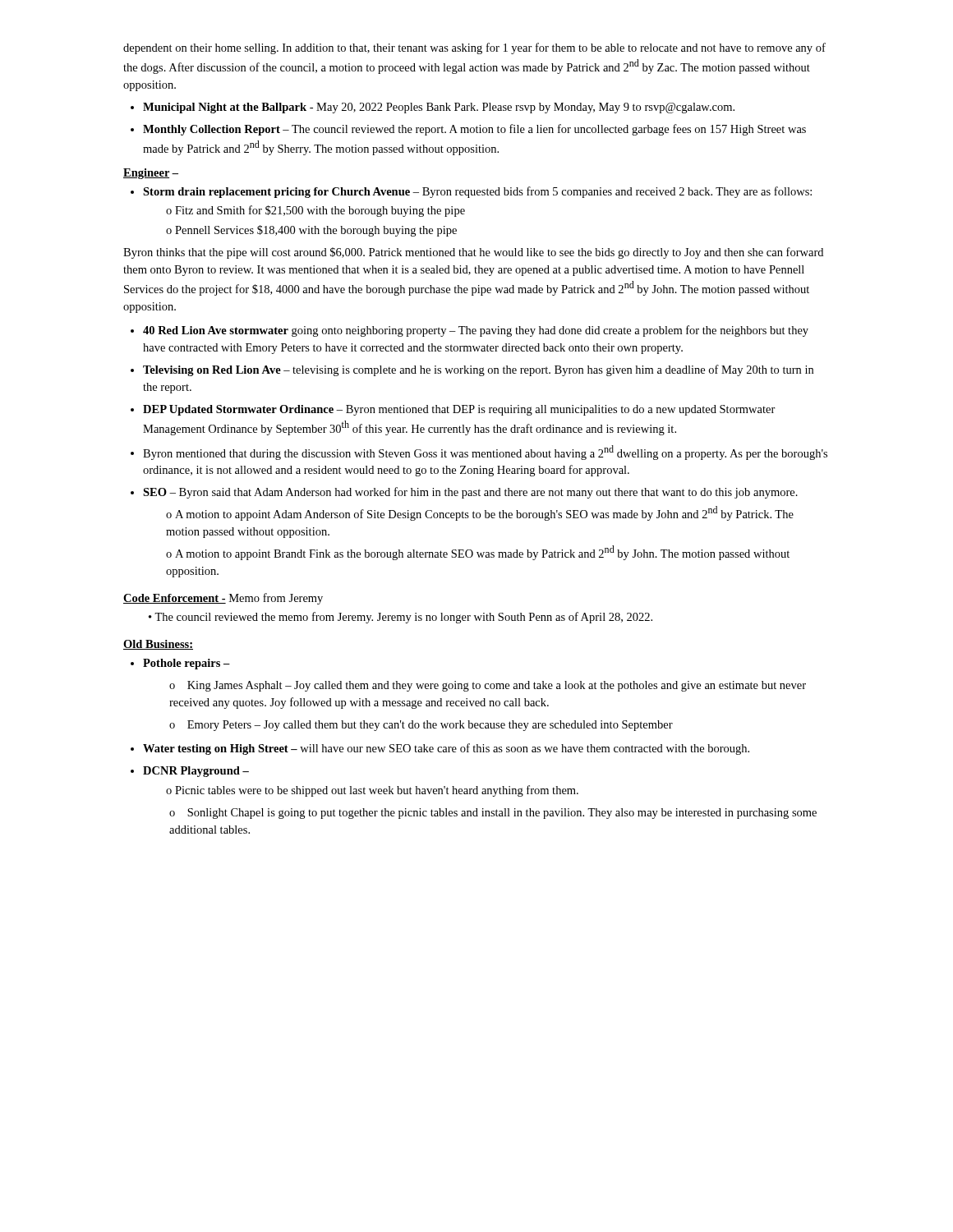Click on the block starting "Monthly Collection Report"
Image resolution: width=953 pixels, height=1232 pixels.
(x=476, y=139)
